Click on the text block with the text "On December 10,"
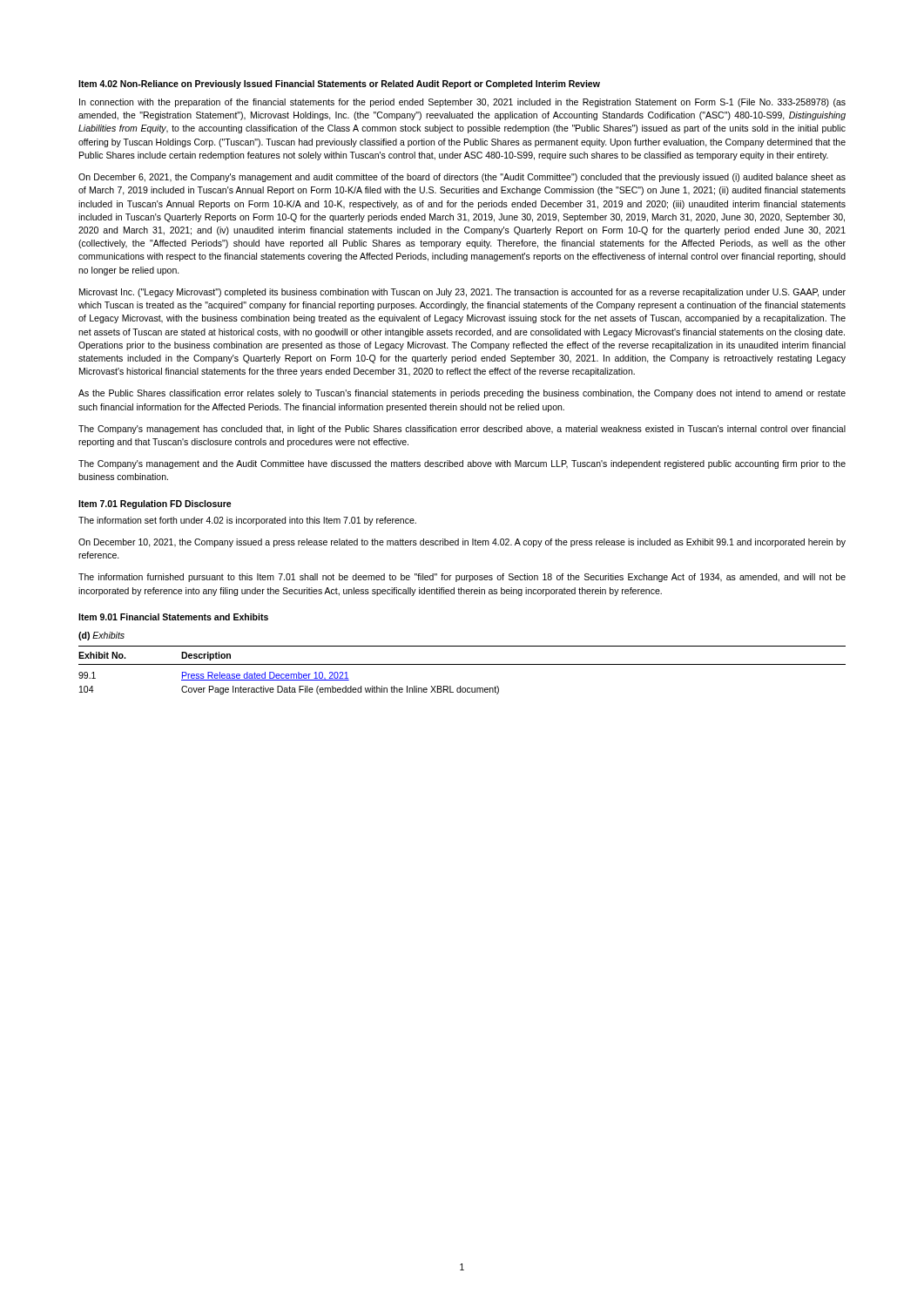924x1307 pixels. [462, 549]
